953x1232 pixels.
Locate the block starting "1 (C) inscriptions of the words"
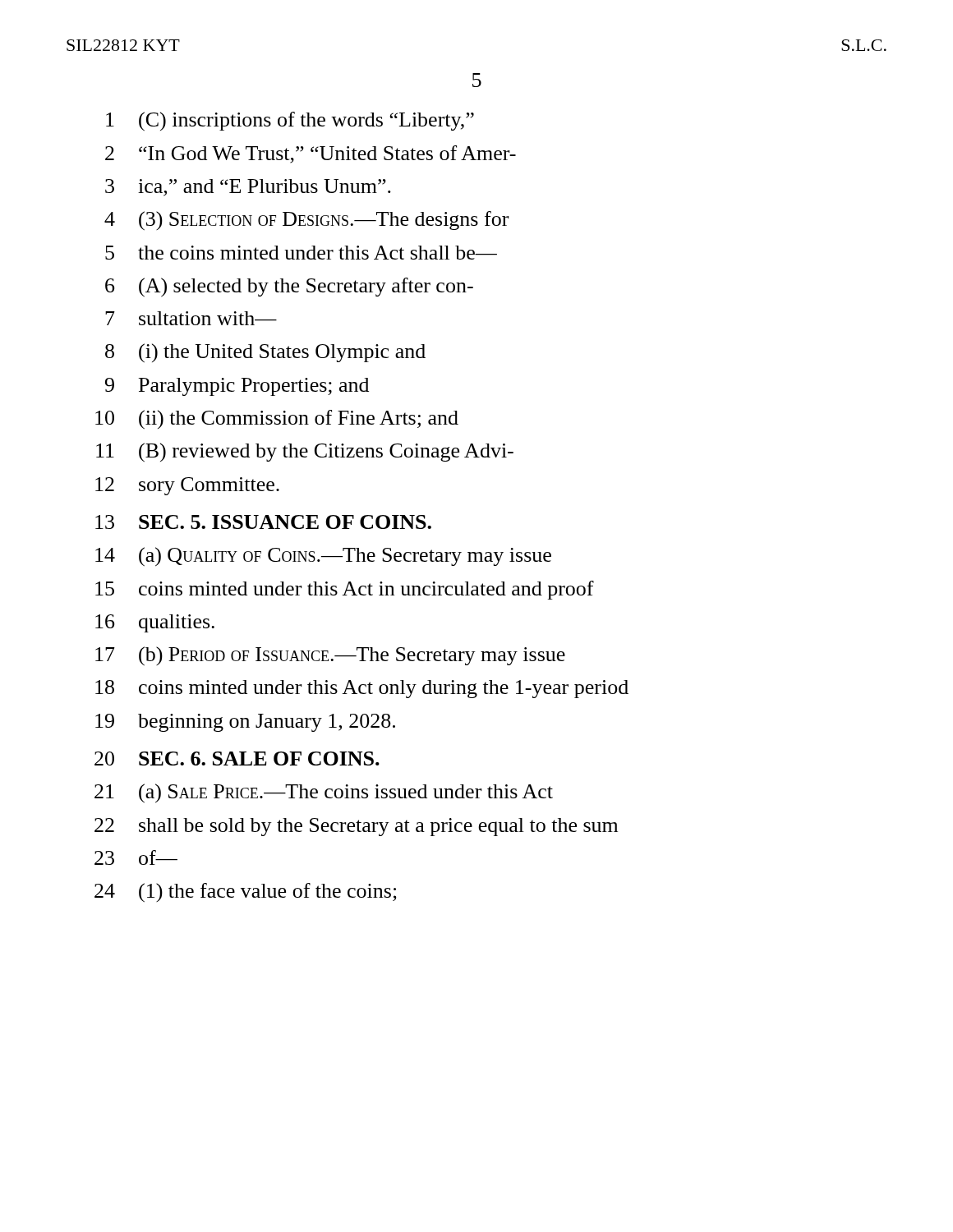tap(476, 120)
